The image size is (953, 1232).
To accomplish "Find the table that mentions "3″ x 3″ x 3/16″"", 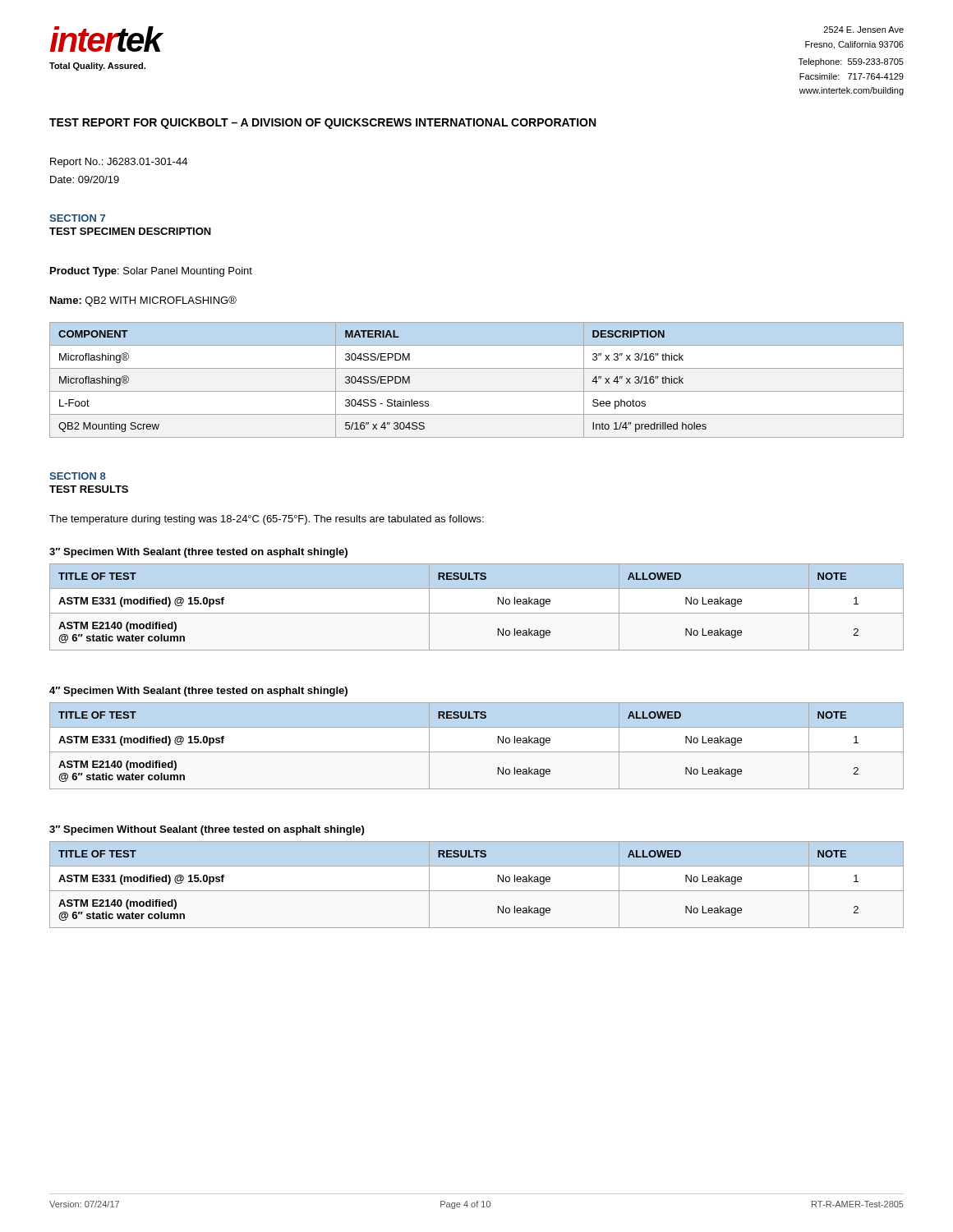I will click(x=476, y=380).
